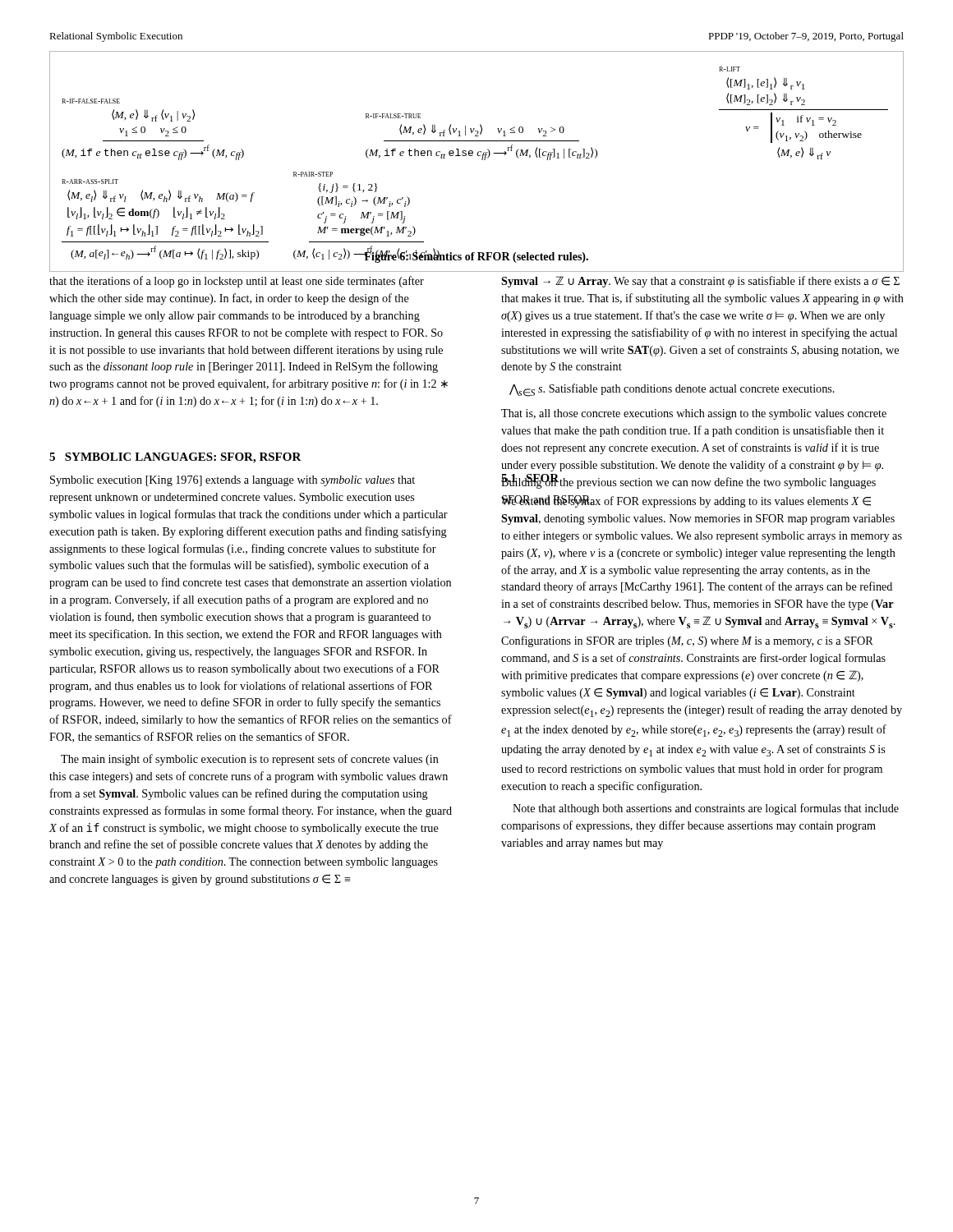
Task: Point to the block beginning "that the iterations"
Action: [251, 341]
